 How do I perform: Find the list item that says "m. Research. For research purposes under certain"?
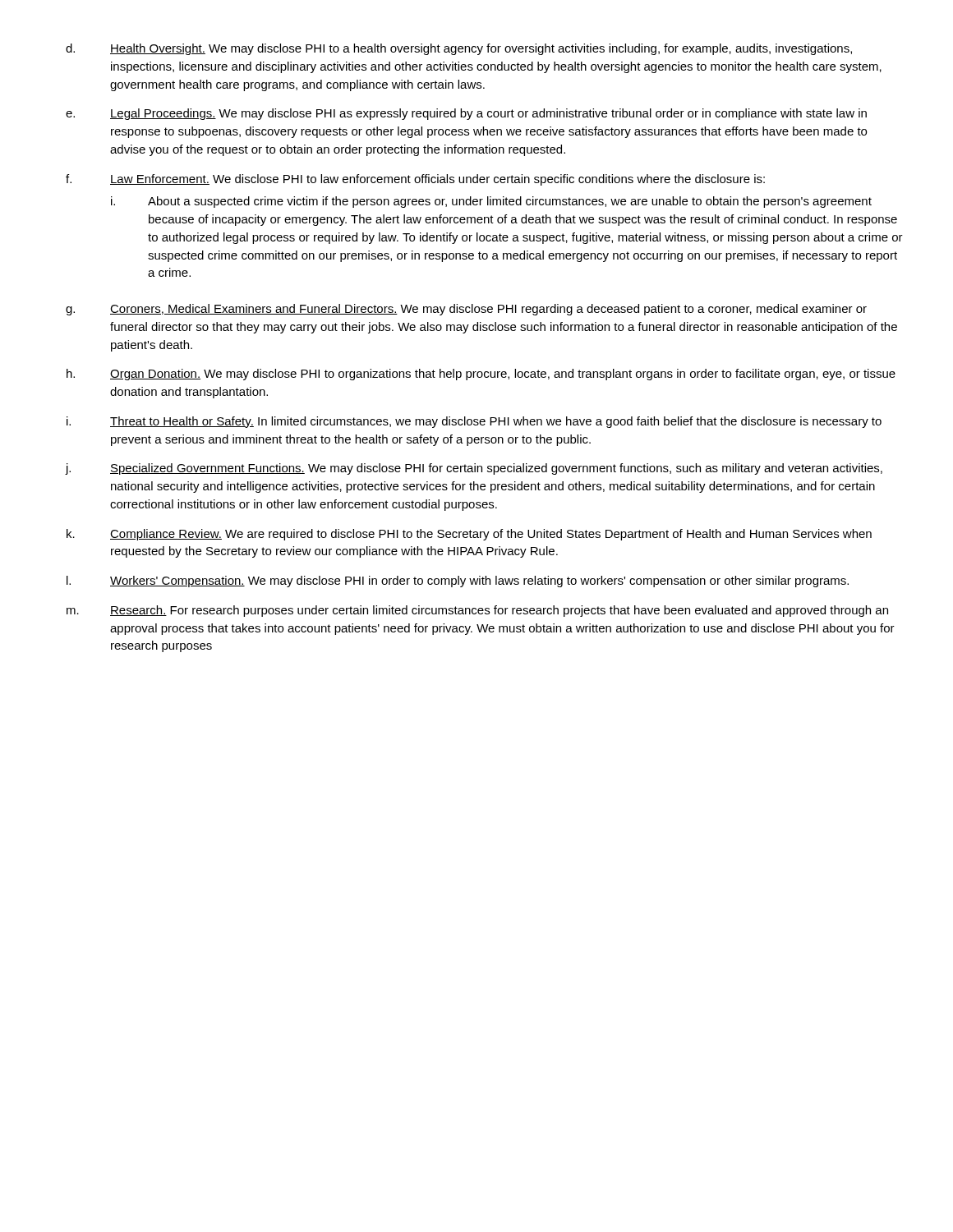coord(485,628)
